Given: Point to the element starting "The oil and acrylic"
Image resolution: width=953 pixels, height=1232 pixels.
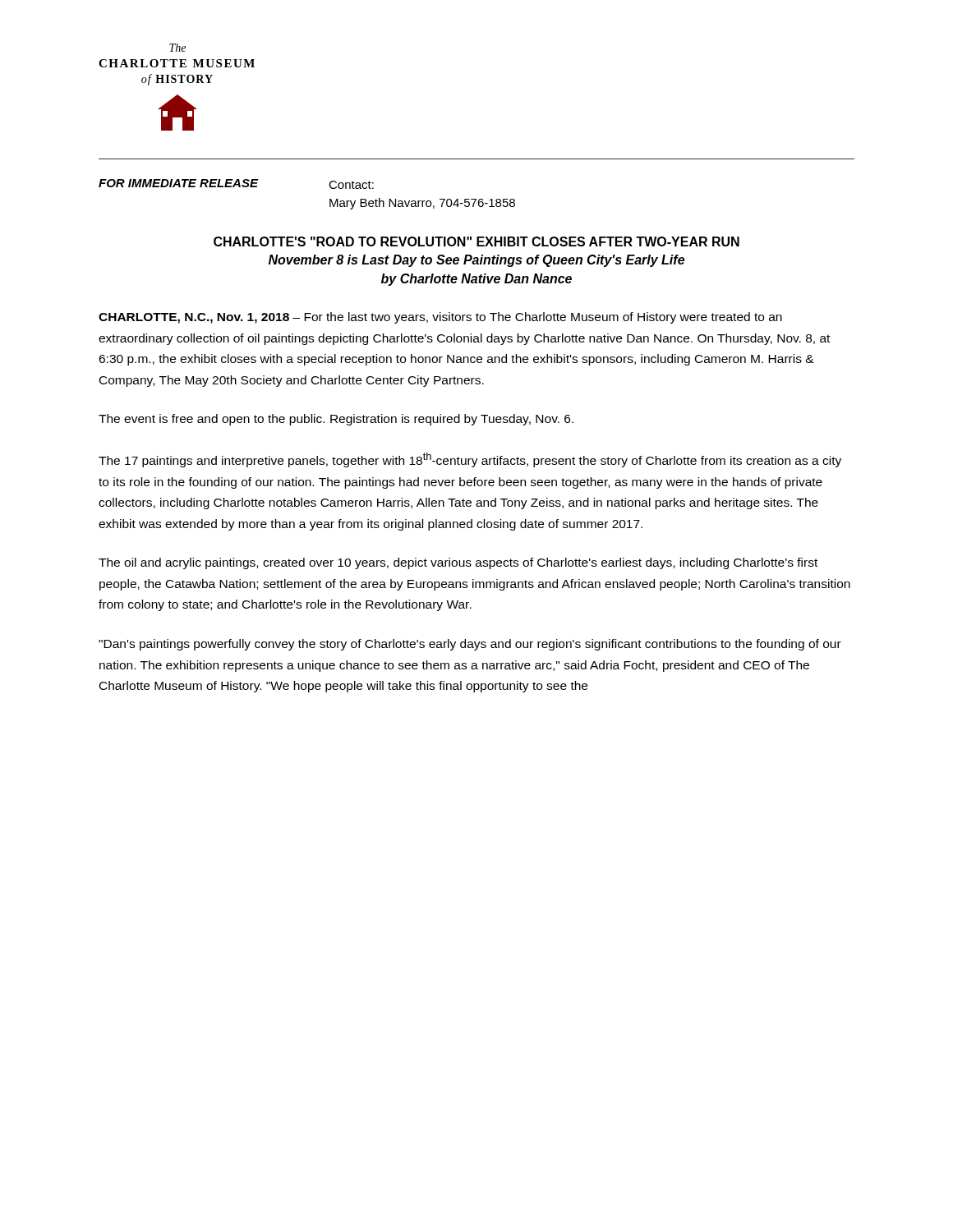Looking at the screenshot, I should click(475, 583).
